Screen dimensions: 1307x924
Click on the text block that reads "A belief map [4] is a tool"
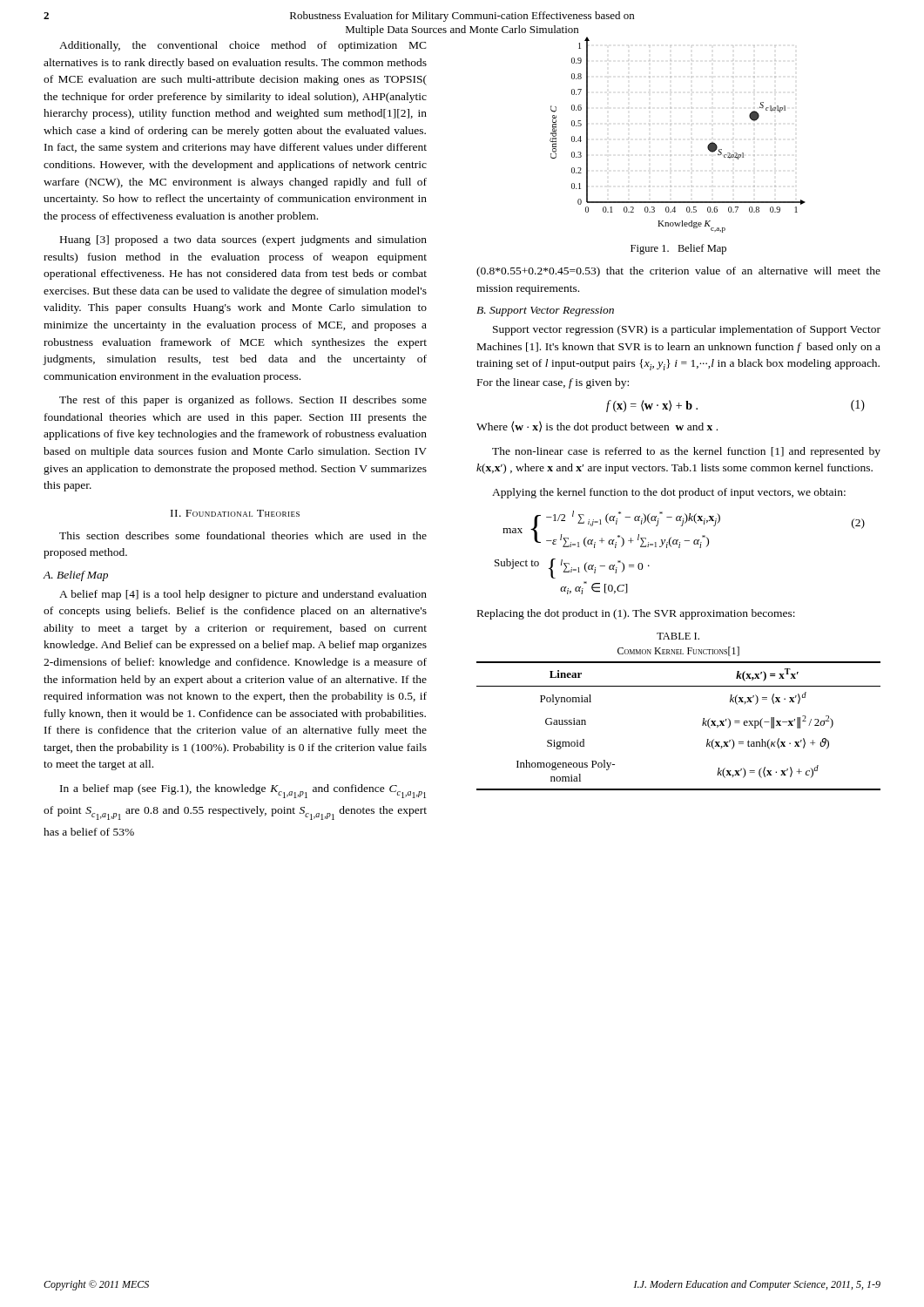coord(235,679)
